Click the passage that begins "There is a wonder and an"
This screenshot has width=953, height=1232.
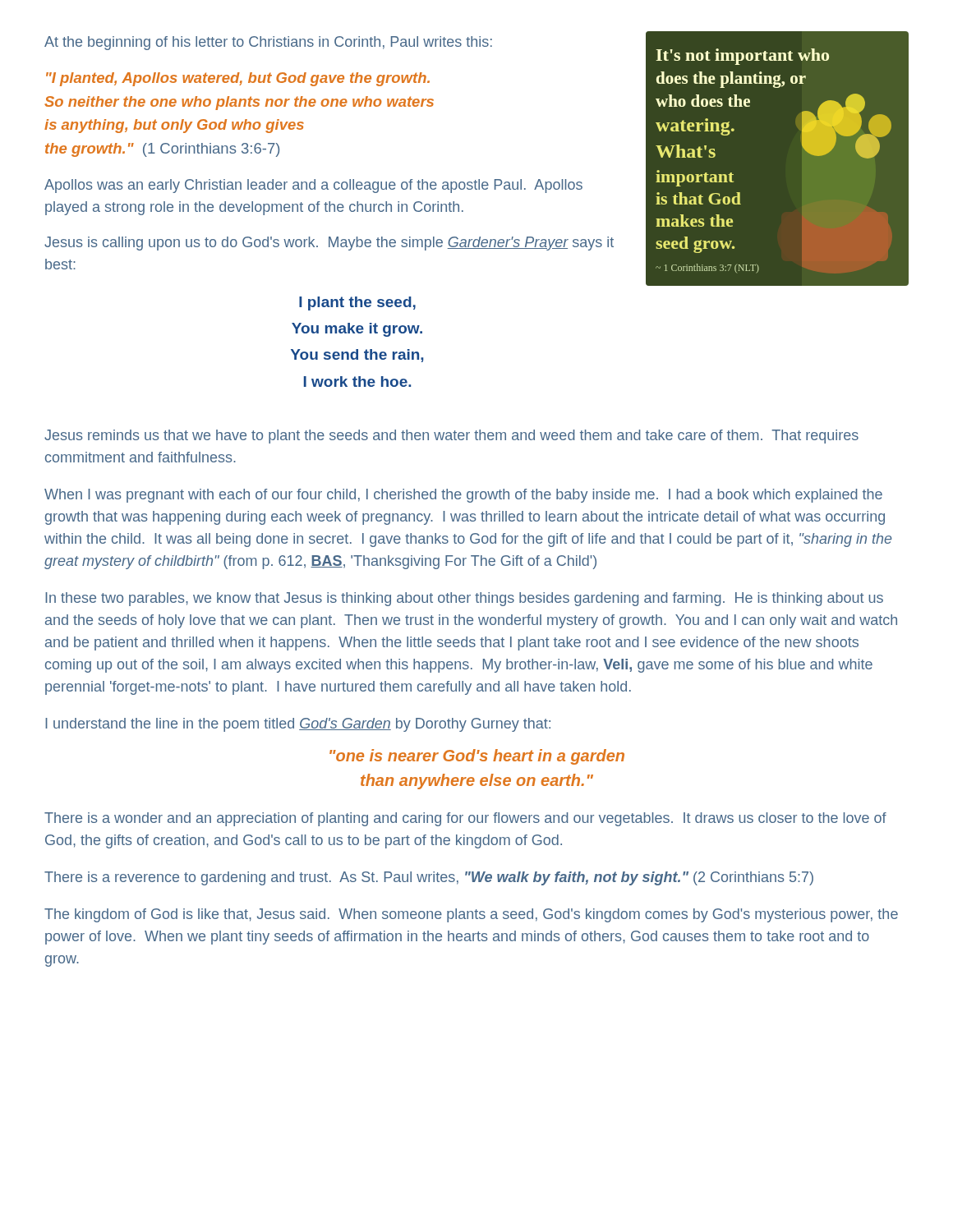pos(465,829)
